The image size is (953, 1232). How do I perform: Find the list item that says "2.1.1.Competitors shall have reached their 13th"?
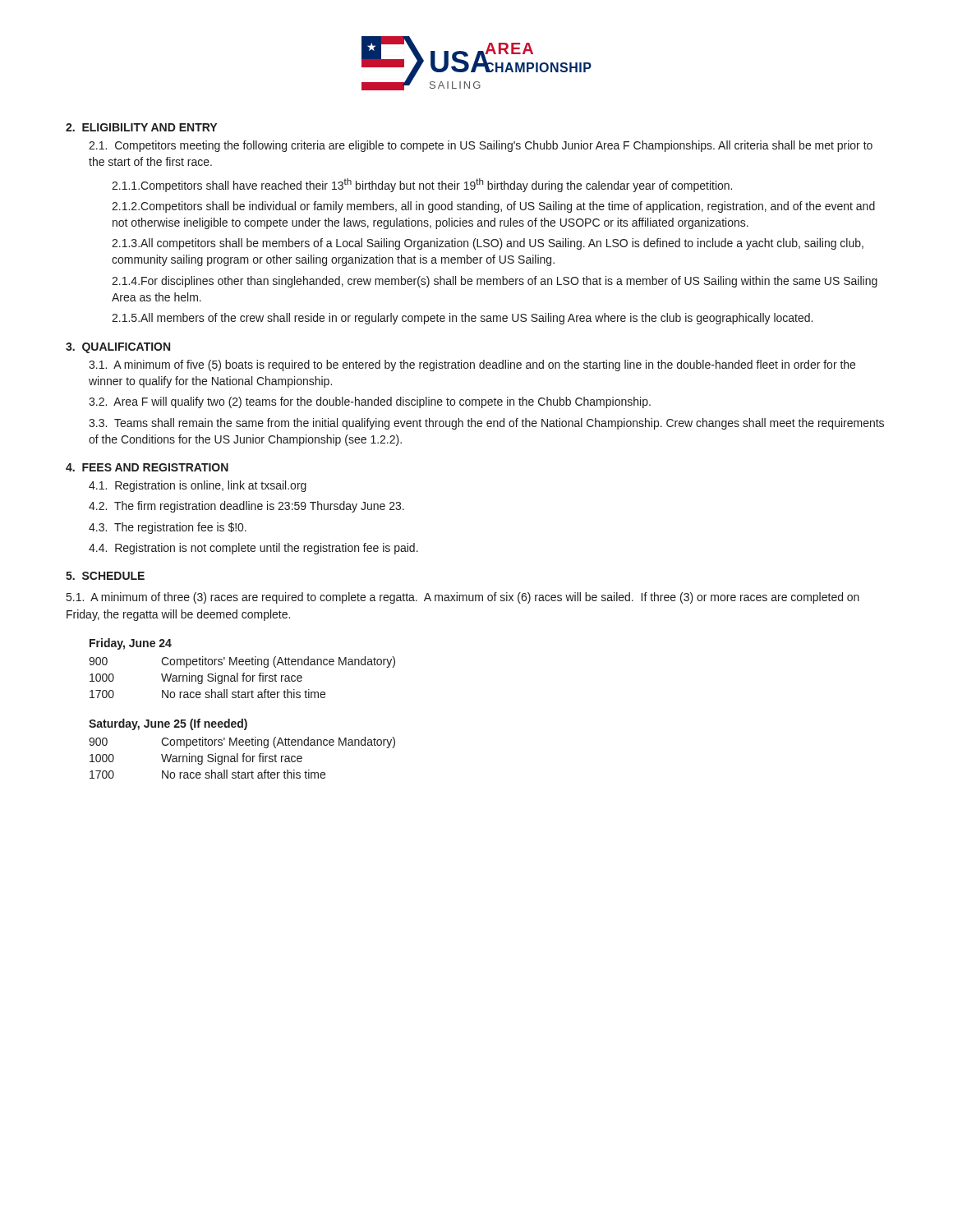pos(422,184)
